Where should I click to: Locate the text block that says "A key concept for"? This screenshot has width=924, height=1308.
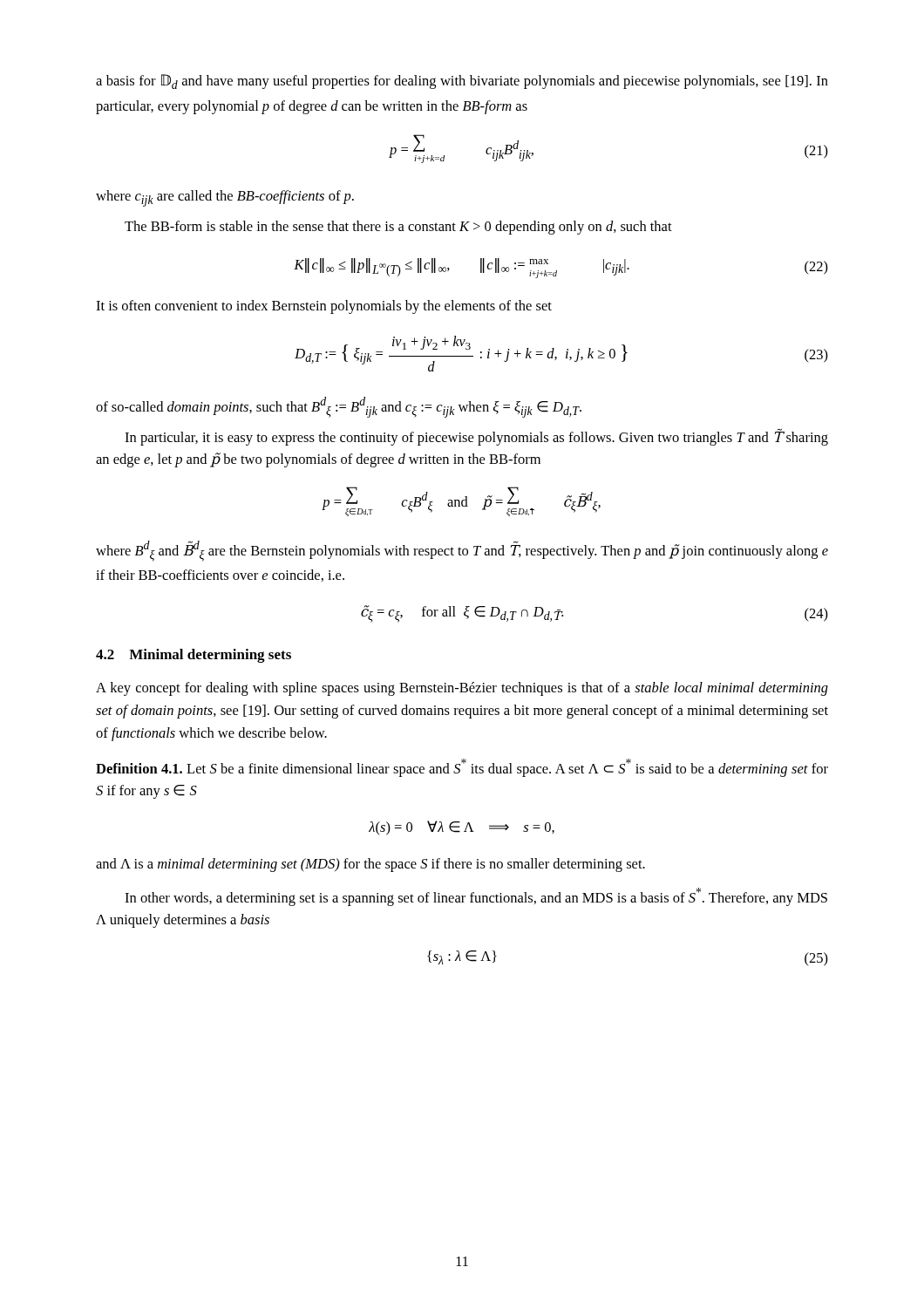coord(462,710)
